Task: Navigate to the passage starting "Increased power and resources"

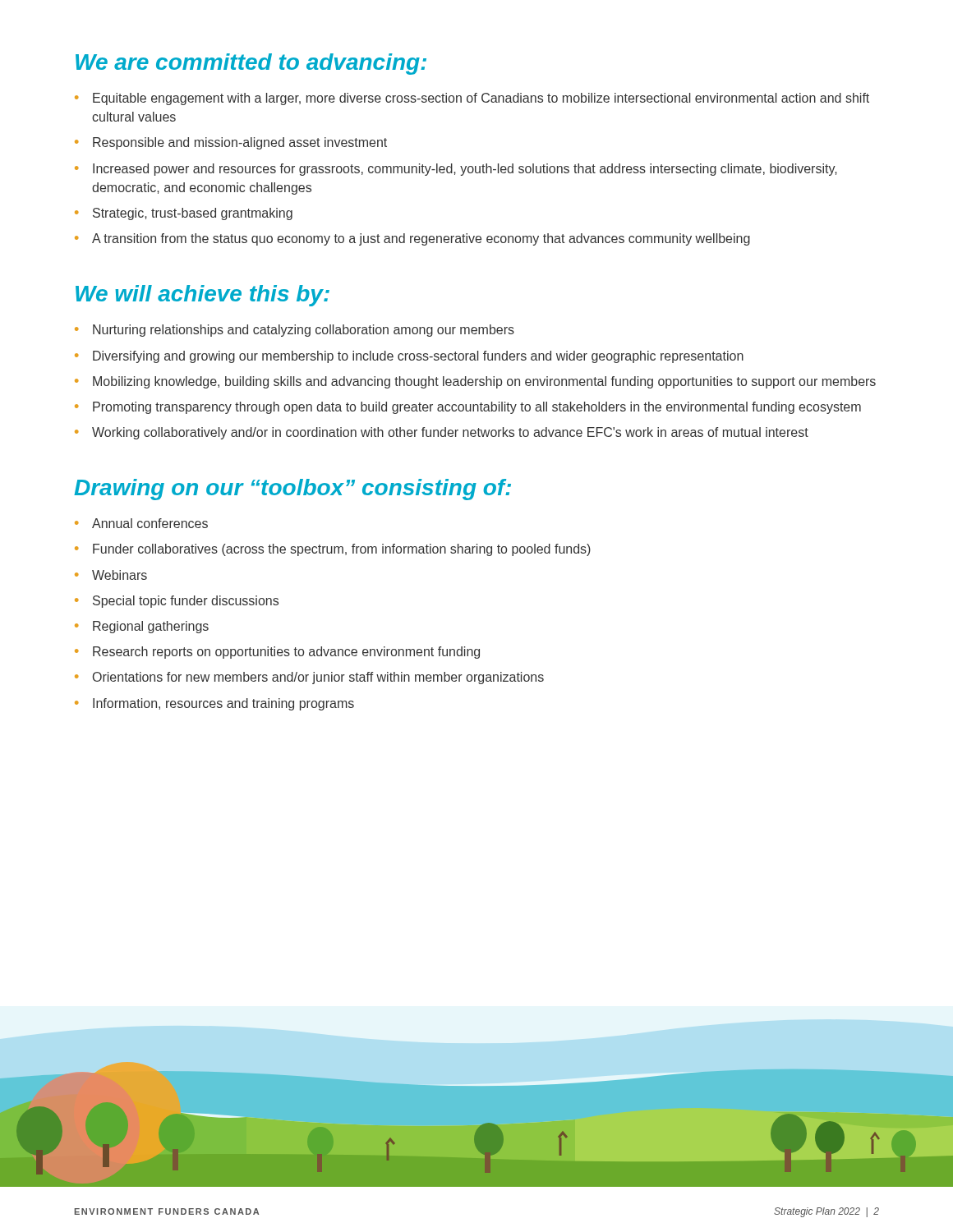Action: [476, 178]
